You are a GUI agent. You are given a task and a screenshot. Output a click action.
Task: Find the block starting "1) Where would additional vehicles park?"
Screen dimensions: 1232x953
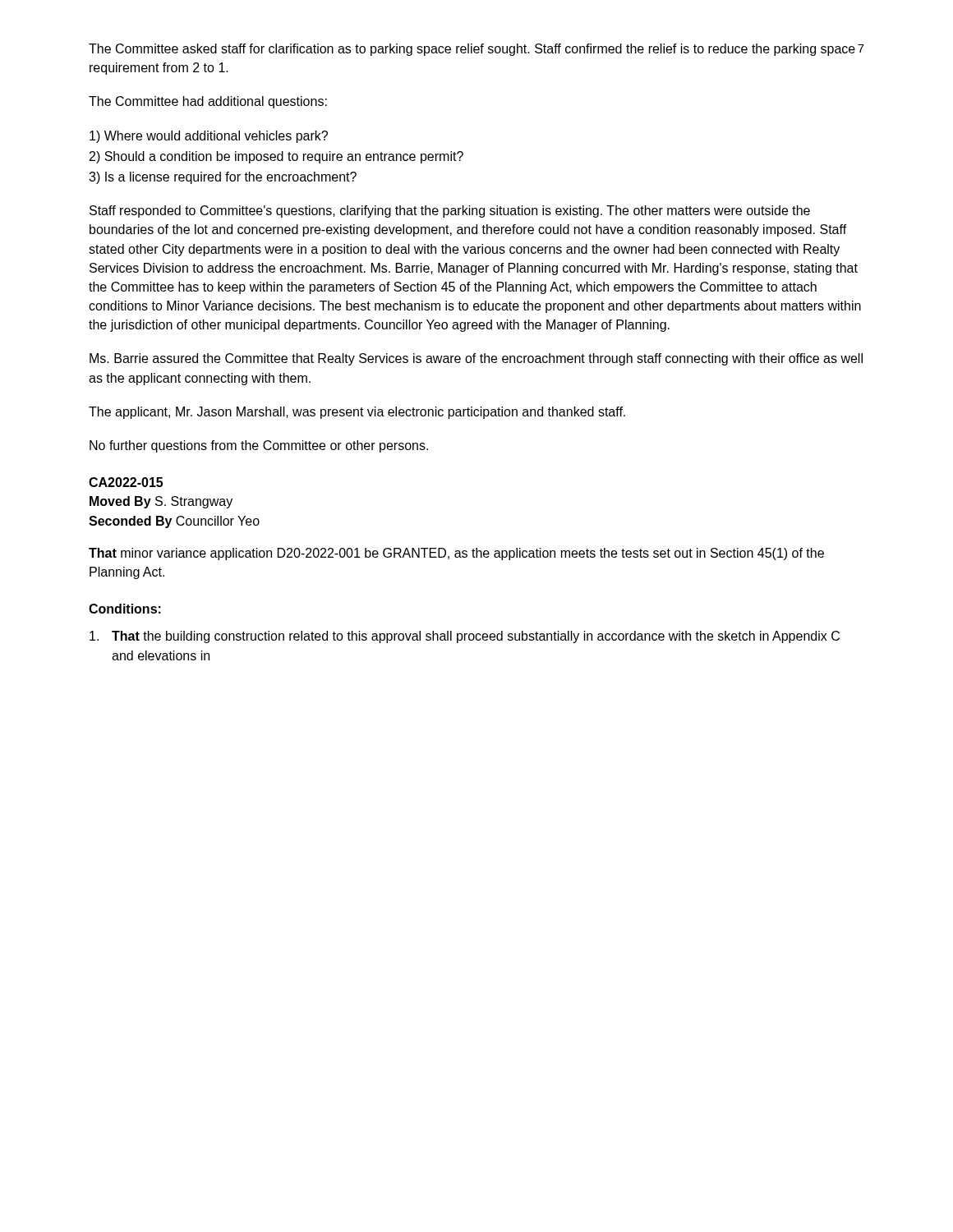pos(209,136)
